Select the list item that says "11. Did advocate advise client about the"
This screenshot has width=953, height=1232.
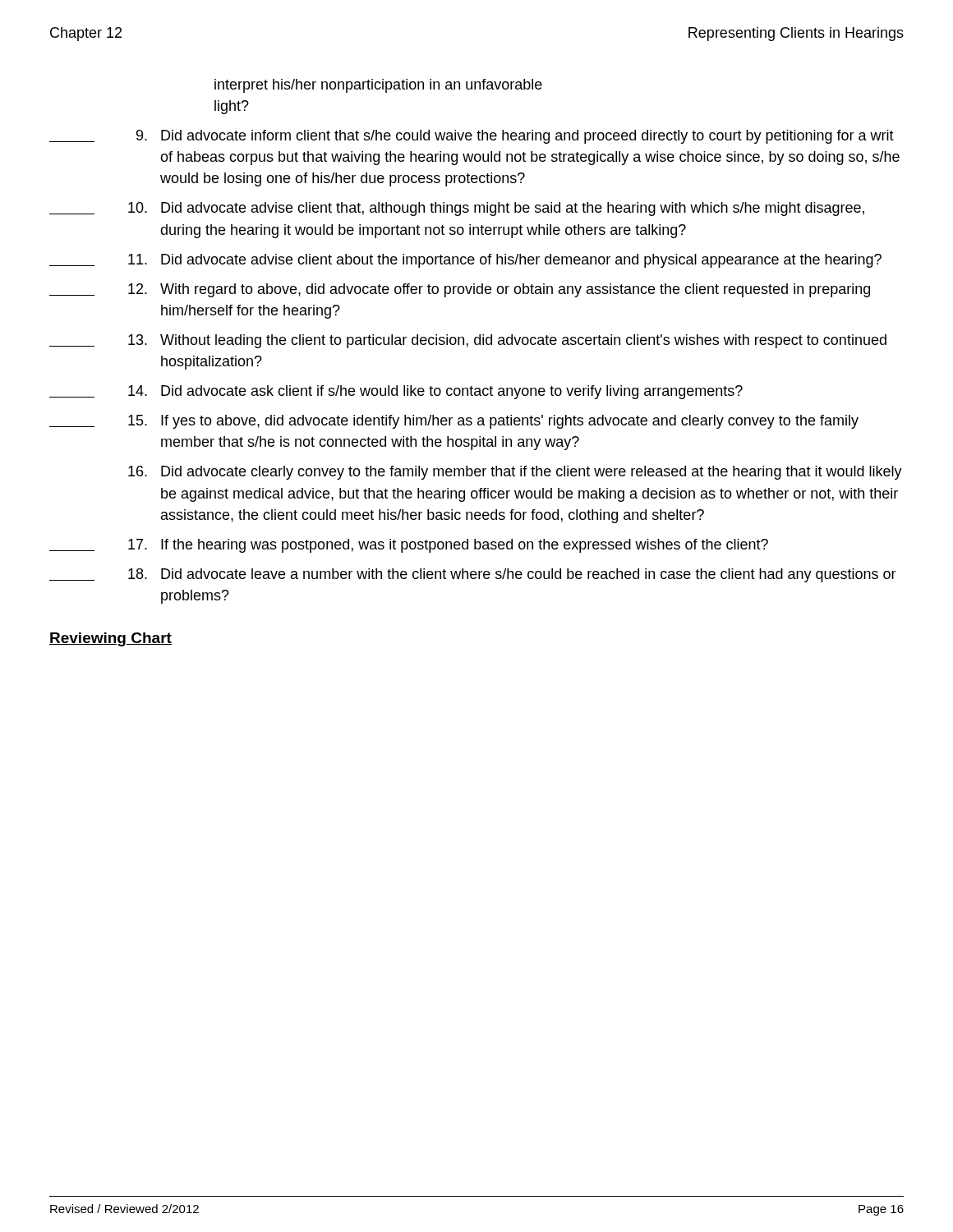pyautogui.click(x=476, y=259)
